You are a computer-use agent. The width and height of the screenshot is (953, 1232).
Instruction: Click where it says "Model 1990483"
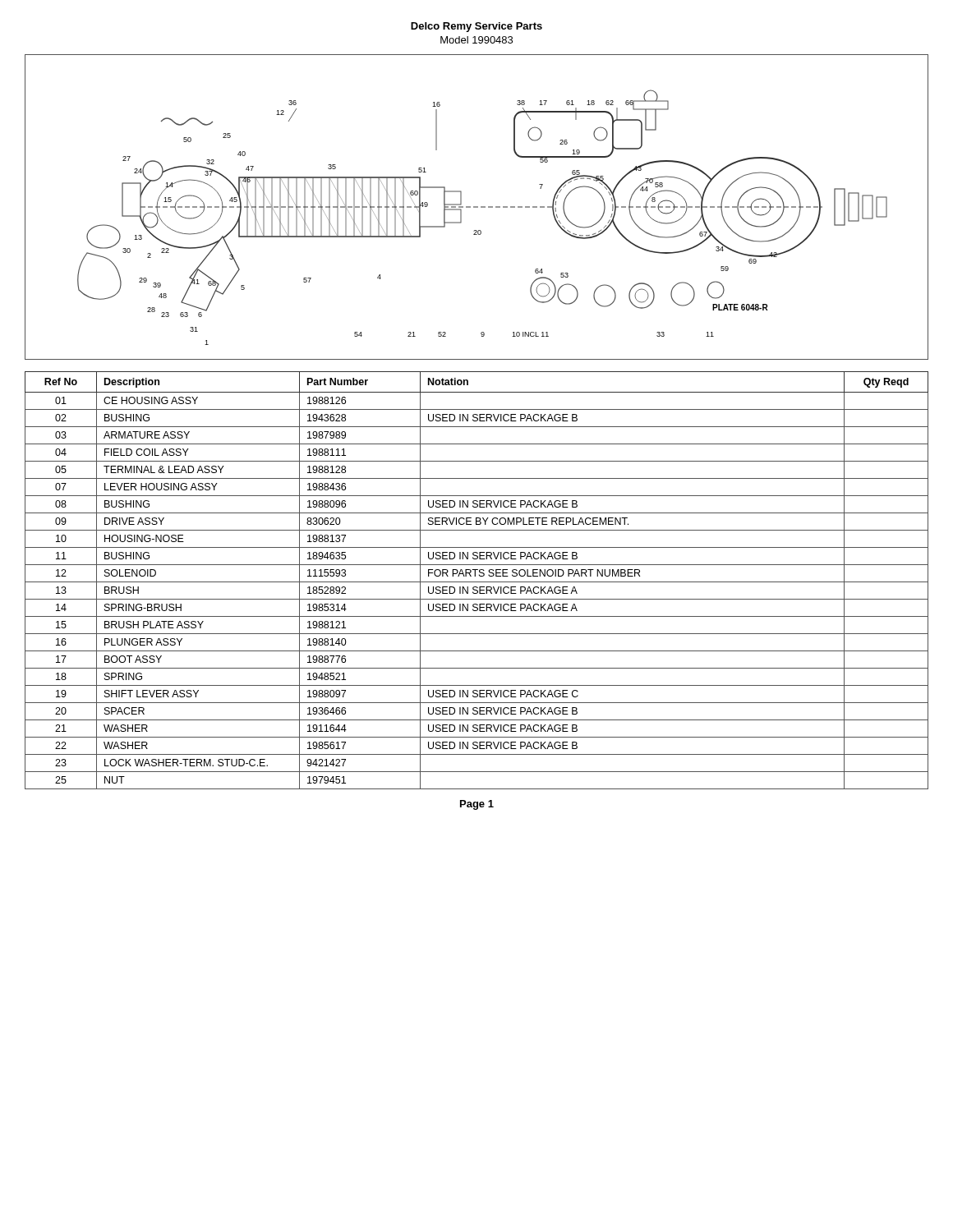(x=476, y=40)
